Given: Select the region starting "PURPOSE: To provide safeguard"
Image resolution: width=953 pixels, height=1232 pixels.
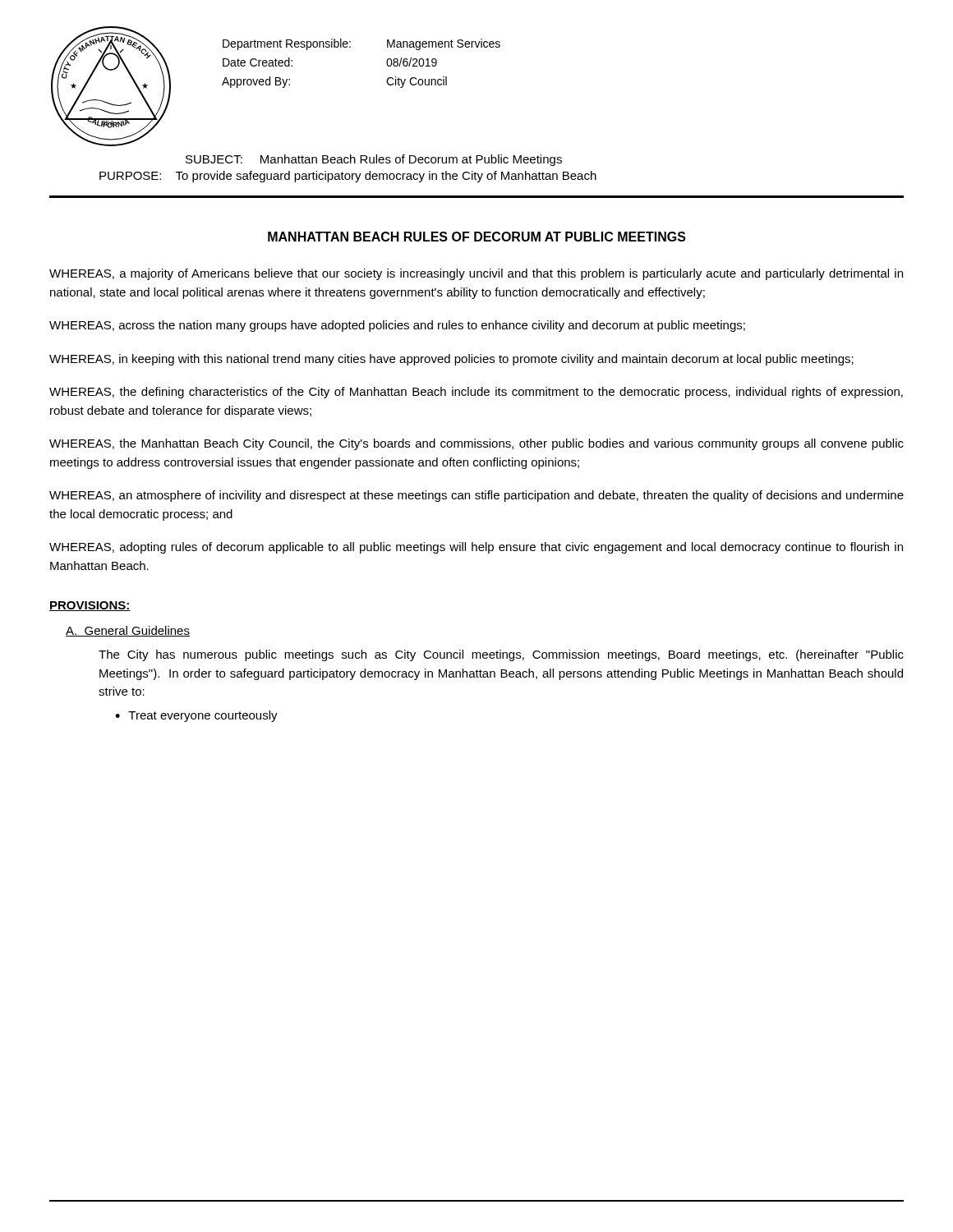Looking at the screenshot, I should (348, 175).
